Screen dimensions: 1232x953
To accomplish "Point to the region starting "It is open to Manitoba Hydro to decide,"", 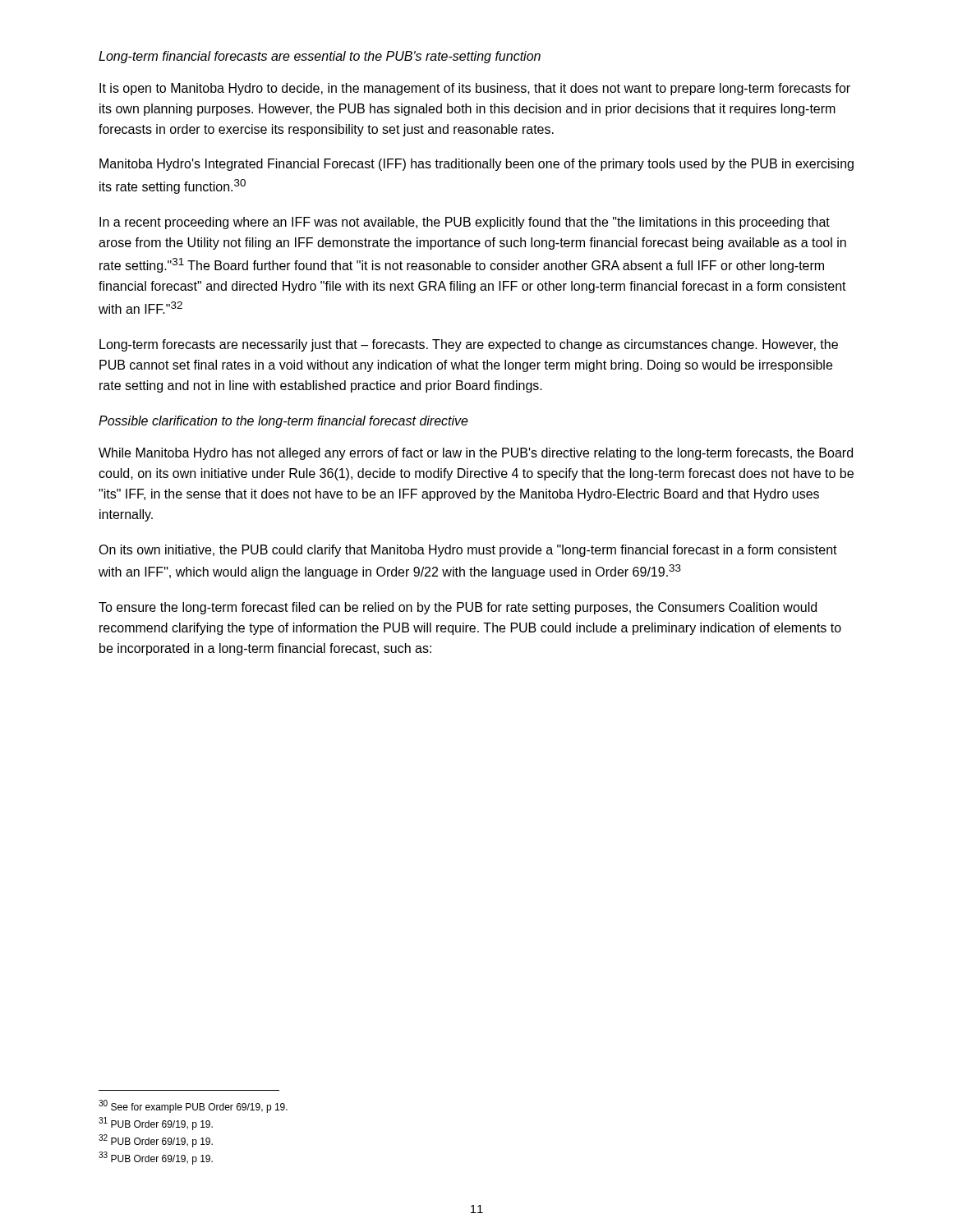I will coord(476,238).
